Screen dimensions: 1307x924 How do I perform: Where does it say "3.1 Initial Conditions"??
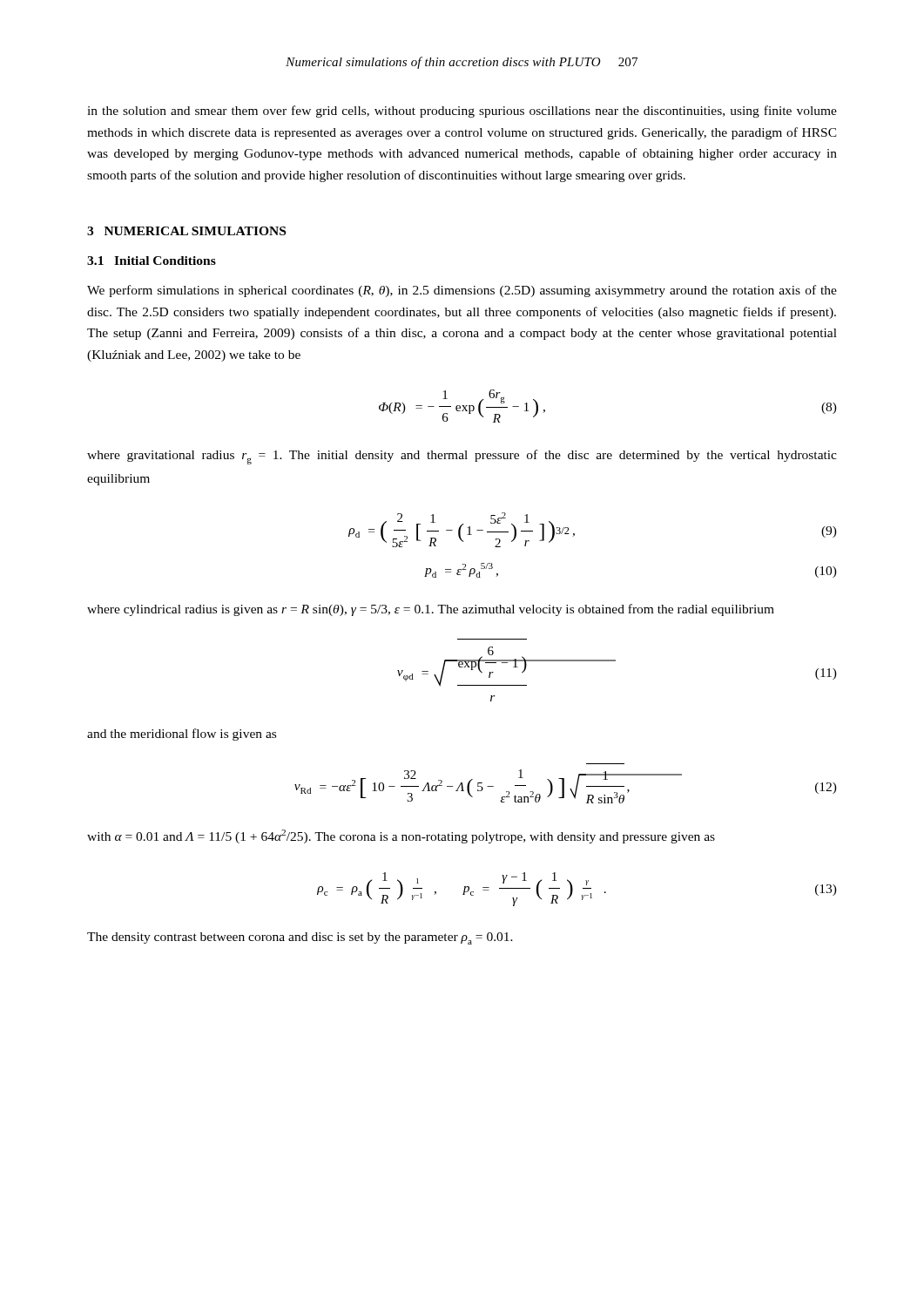point(151,260)
